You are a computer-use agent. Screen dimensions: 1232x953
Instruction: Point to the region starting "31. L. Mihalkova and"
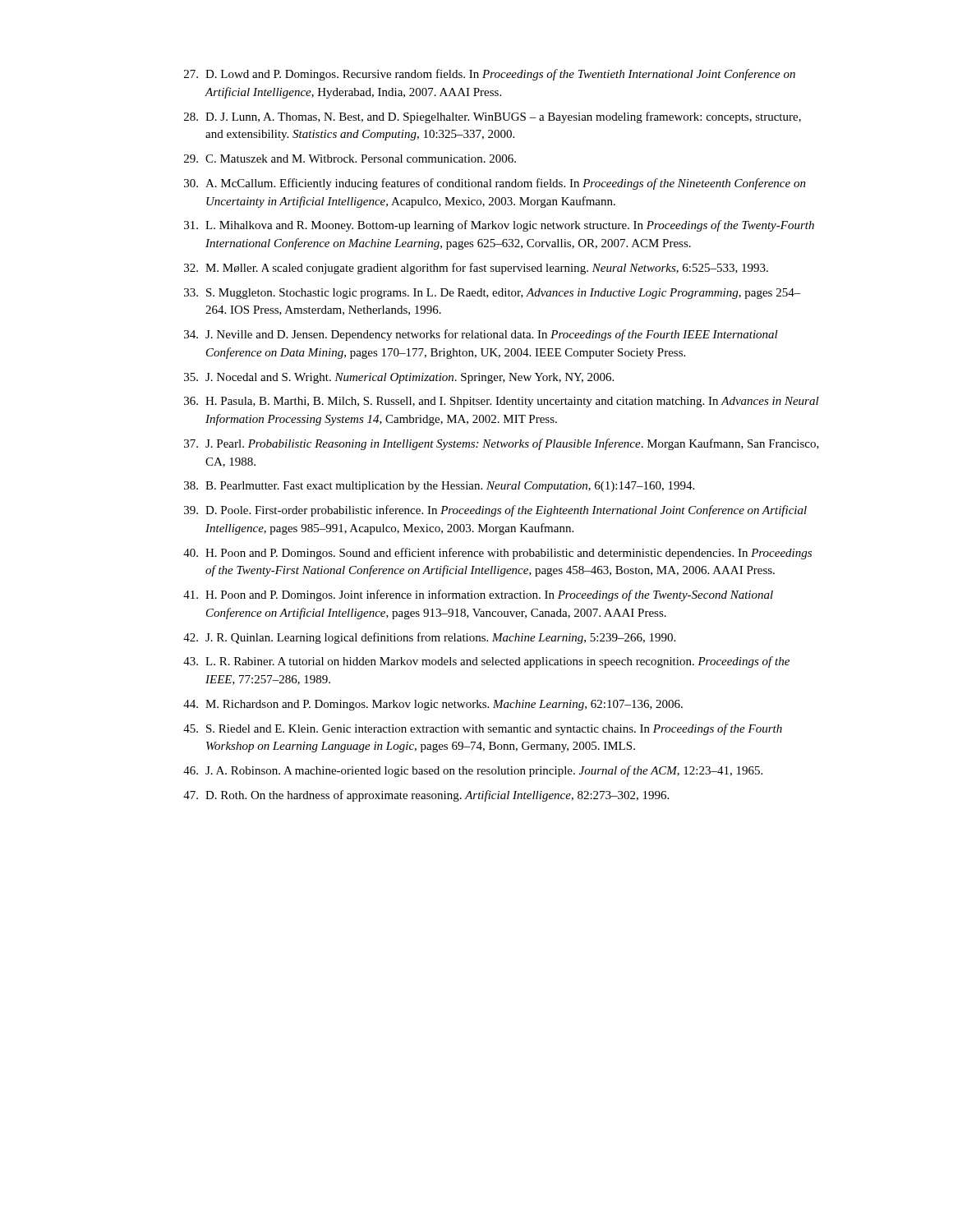[x=493, y=235]
